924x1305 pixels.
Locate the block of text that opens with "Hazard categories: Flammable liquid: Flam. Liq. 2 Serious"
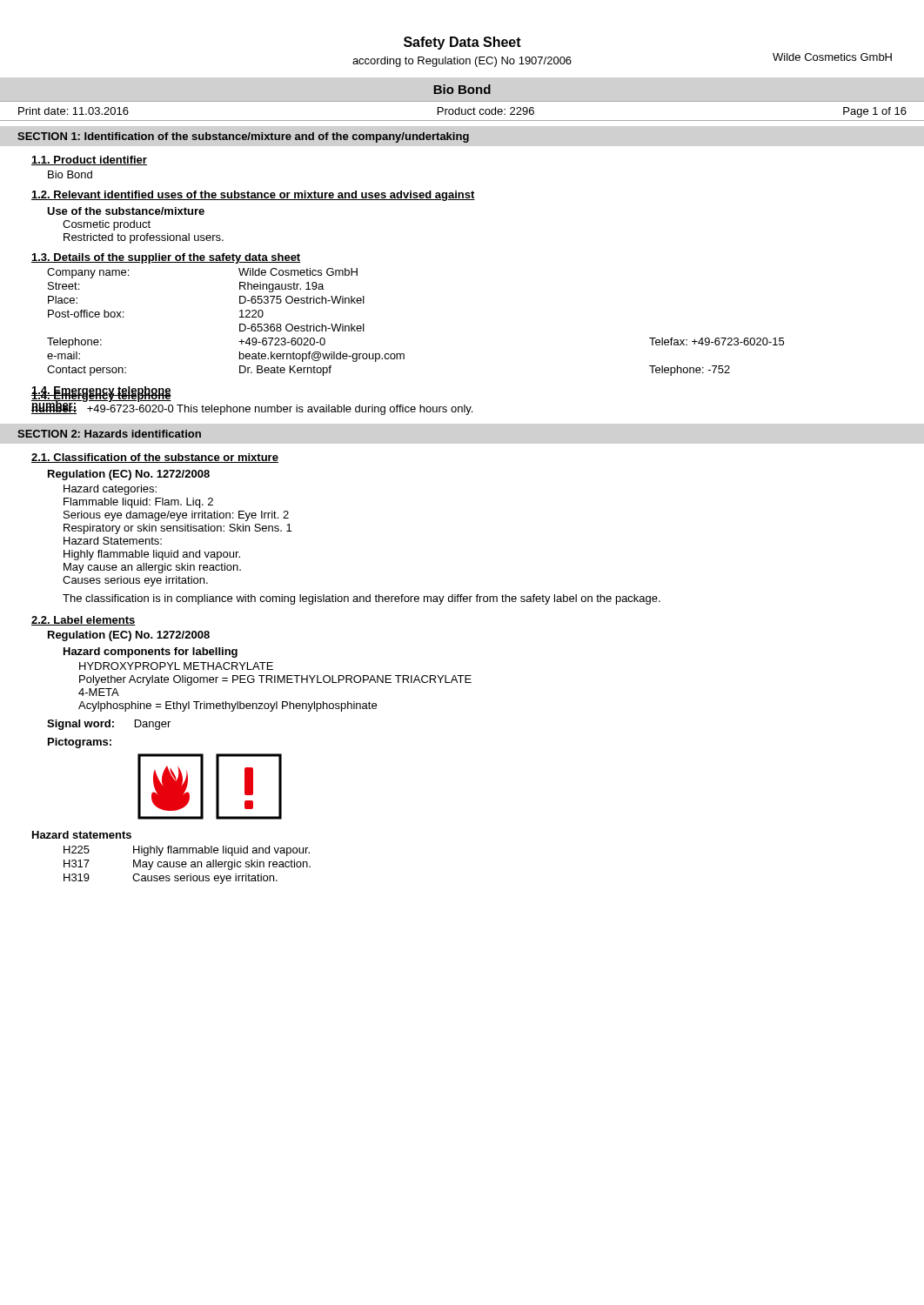point(177,534)
